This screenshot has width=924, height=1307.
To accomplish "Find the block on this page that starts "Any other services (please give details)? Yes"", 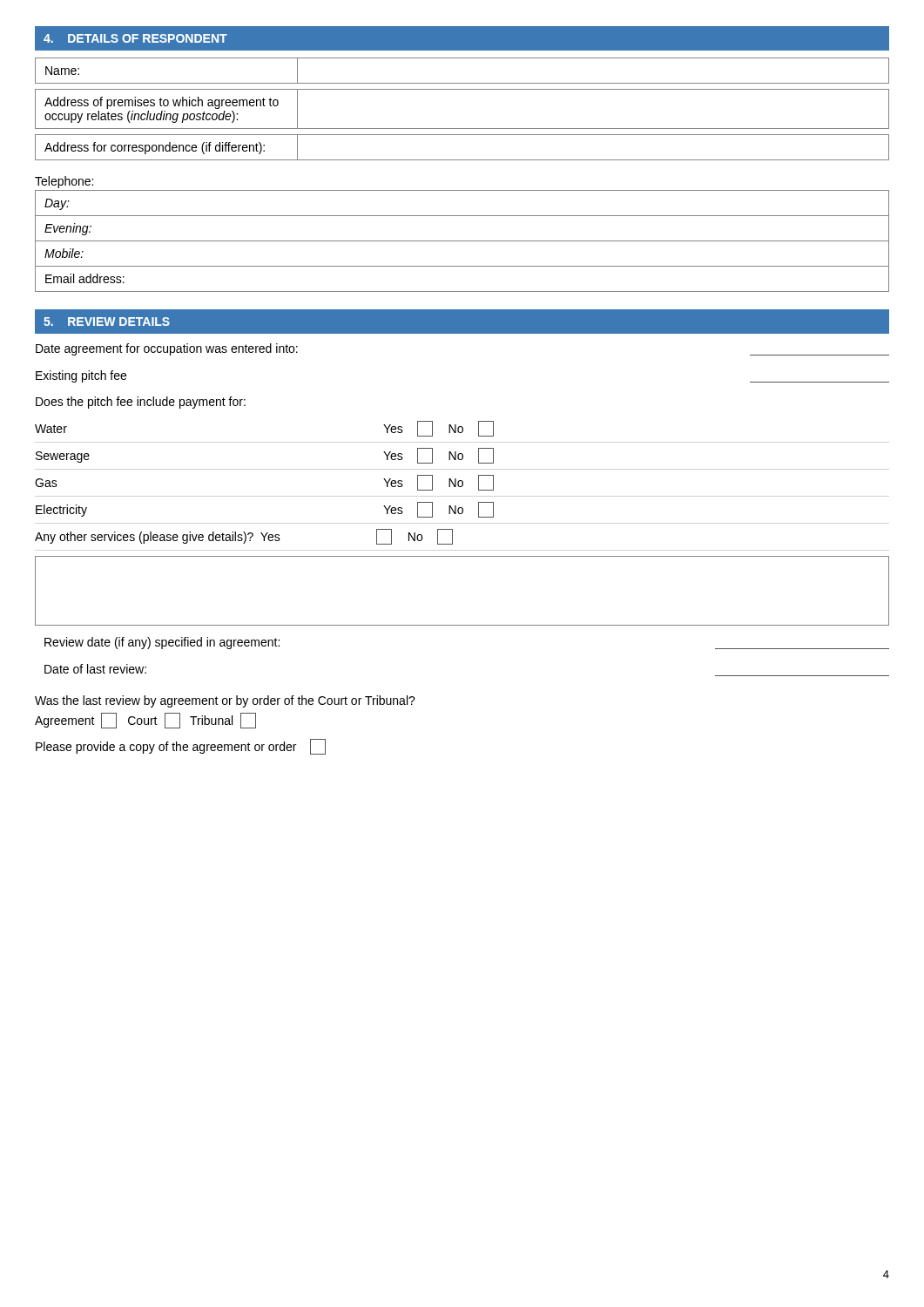I will (x=244, y=537).
